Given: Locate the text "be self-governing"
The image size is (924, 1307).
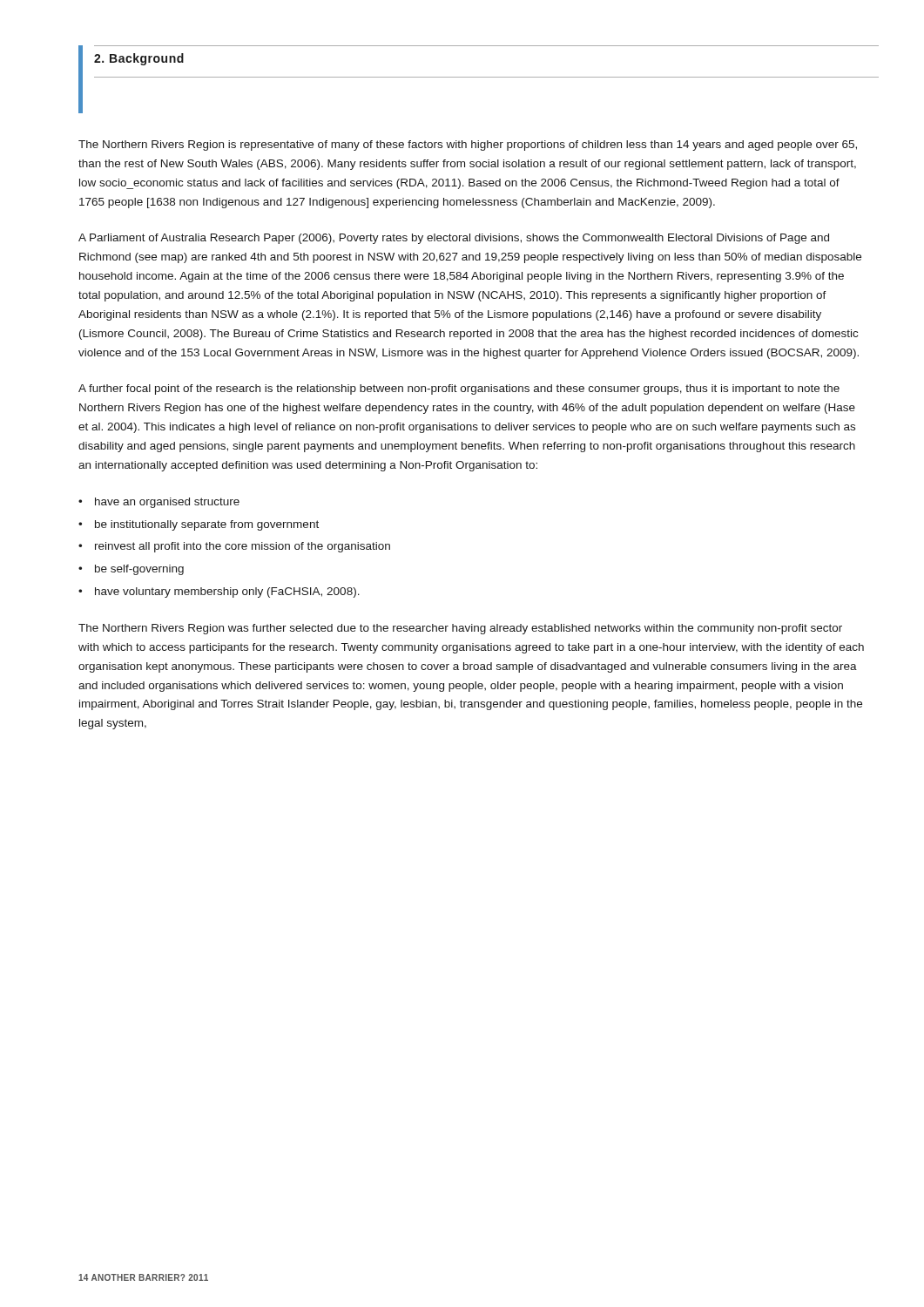Looking at the screenshot, I should [139, 569].
